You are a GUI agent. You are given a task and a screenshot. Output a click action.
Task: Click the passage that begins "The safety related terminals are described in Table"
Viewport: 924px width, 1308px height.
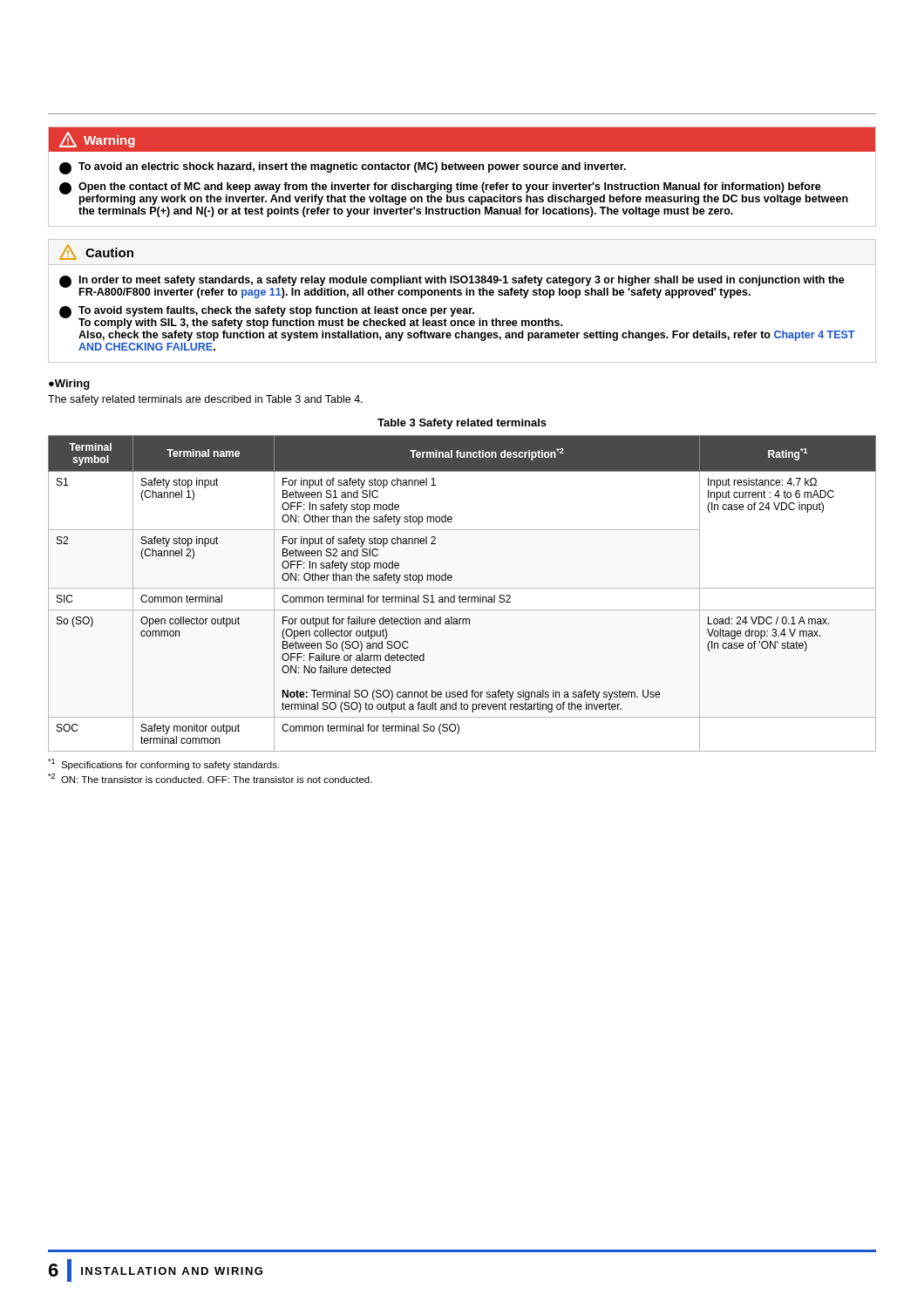[206, 399]
